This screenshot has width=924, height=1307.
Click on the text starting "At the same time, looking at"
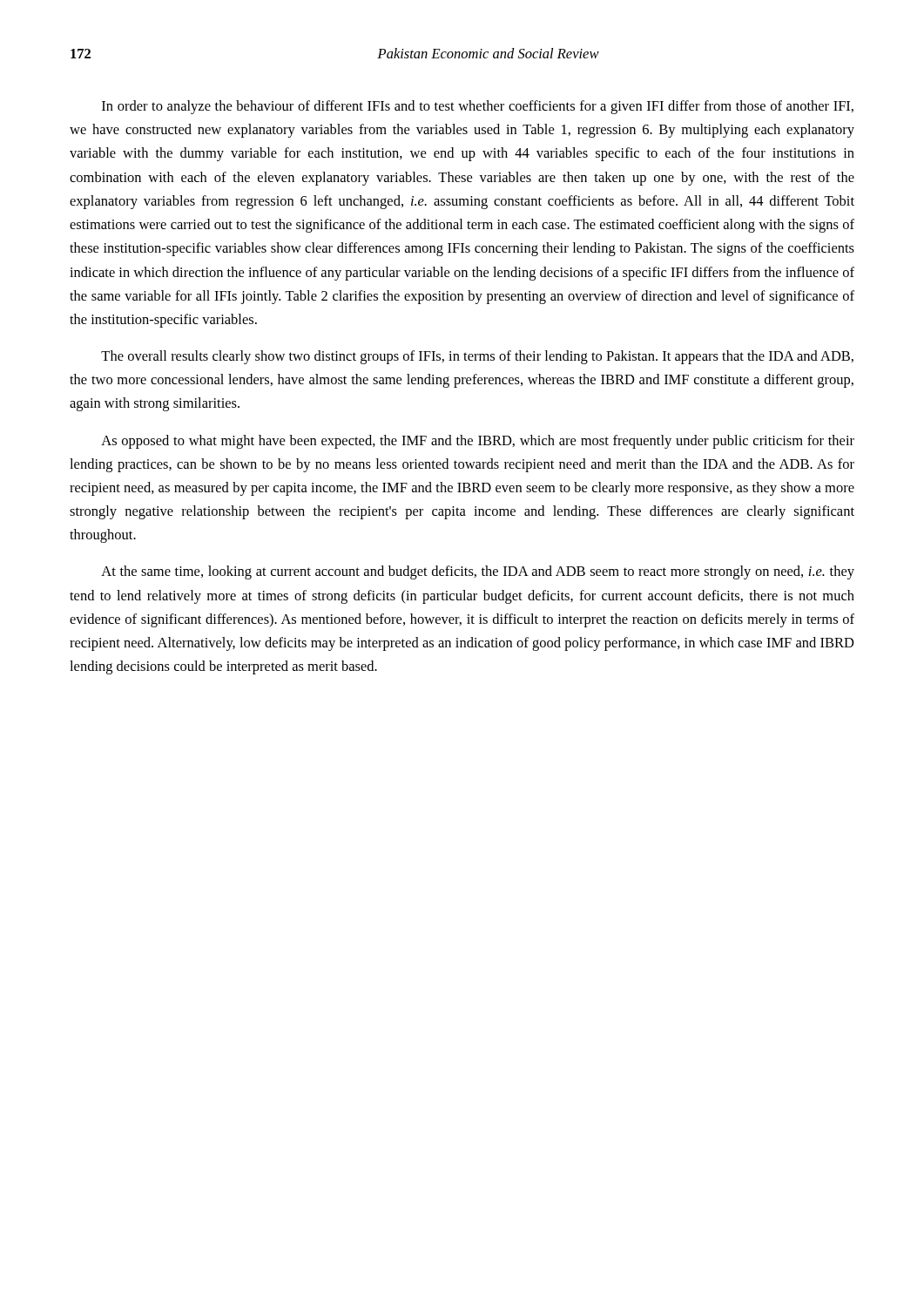click(462, 619)
